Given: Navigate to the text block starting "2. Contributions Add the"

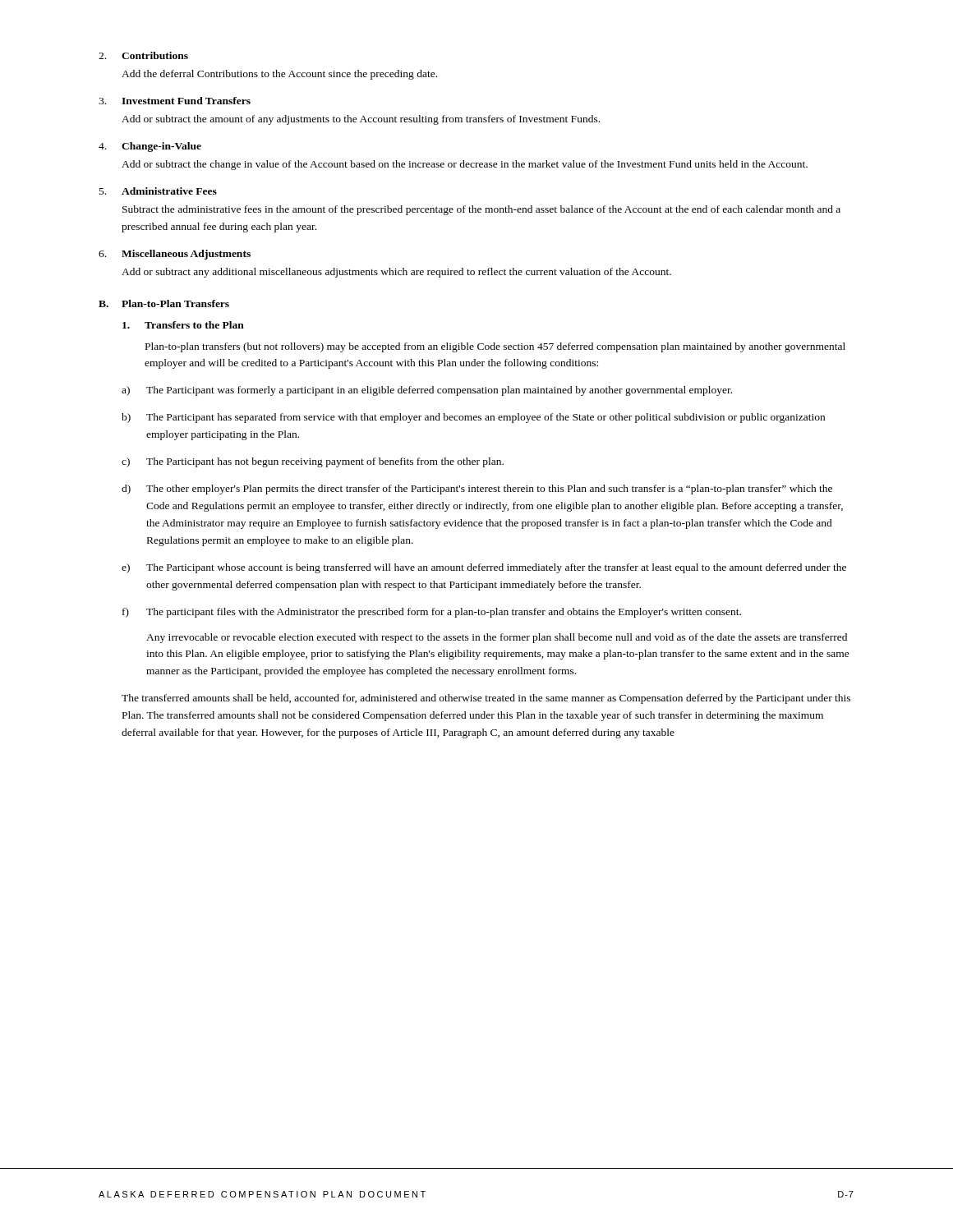Looking at the screenshot, I should tap(143, 55).
